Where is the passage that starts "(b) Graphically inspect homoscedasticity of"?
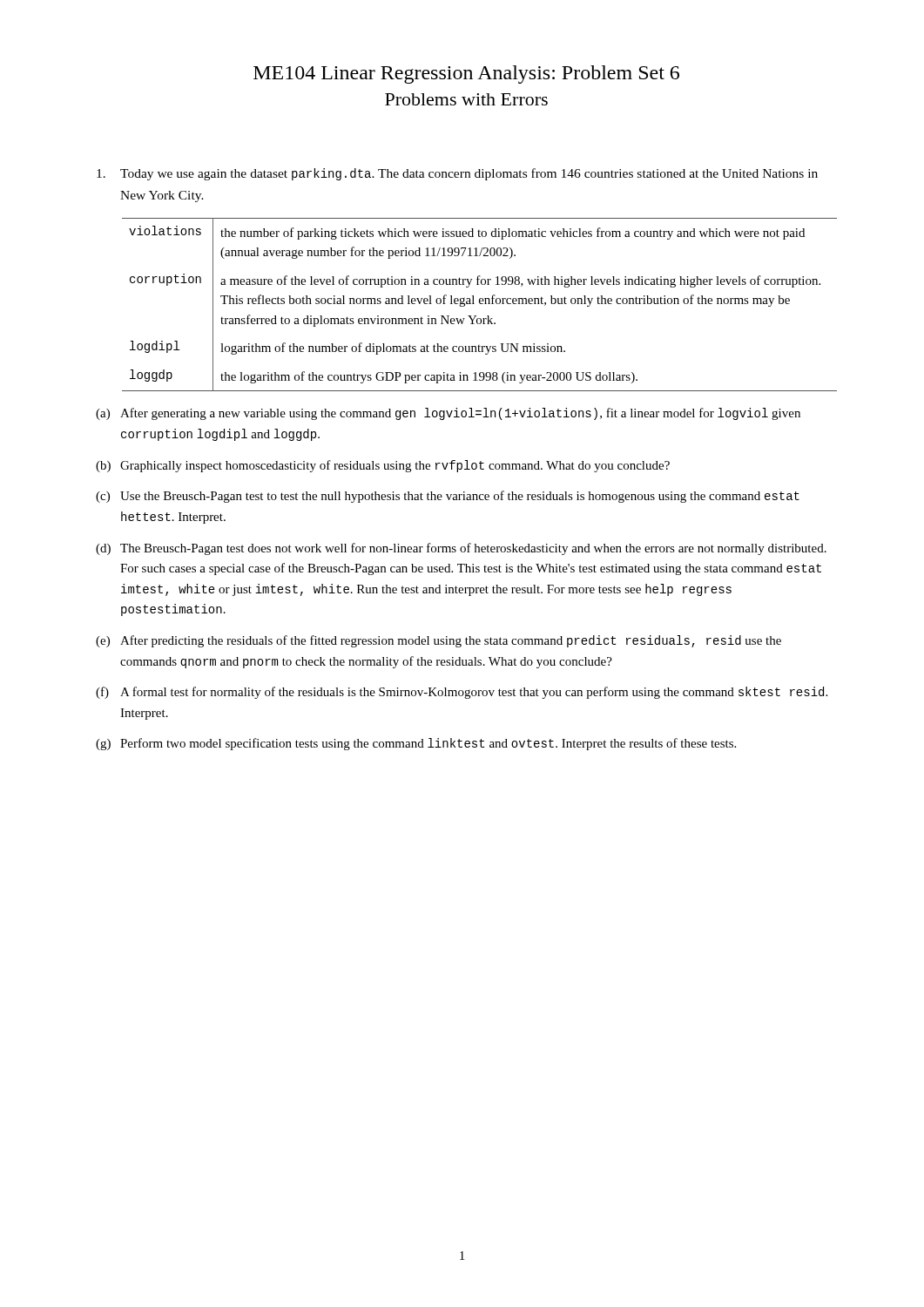Image resolution: width=924 pixels, height=1307 pixels. coord(466,466)
